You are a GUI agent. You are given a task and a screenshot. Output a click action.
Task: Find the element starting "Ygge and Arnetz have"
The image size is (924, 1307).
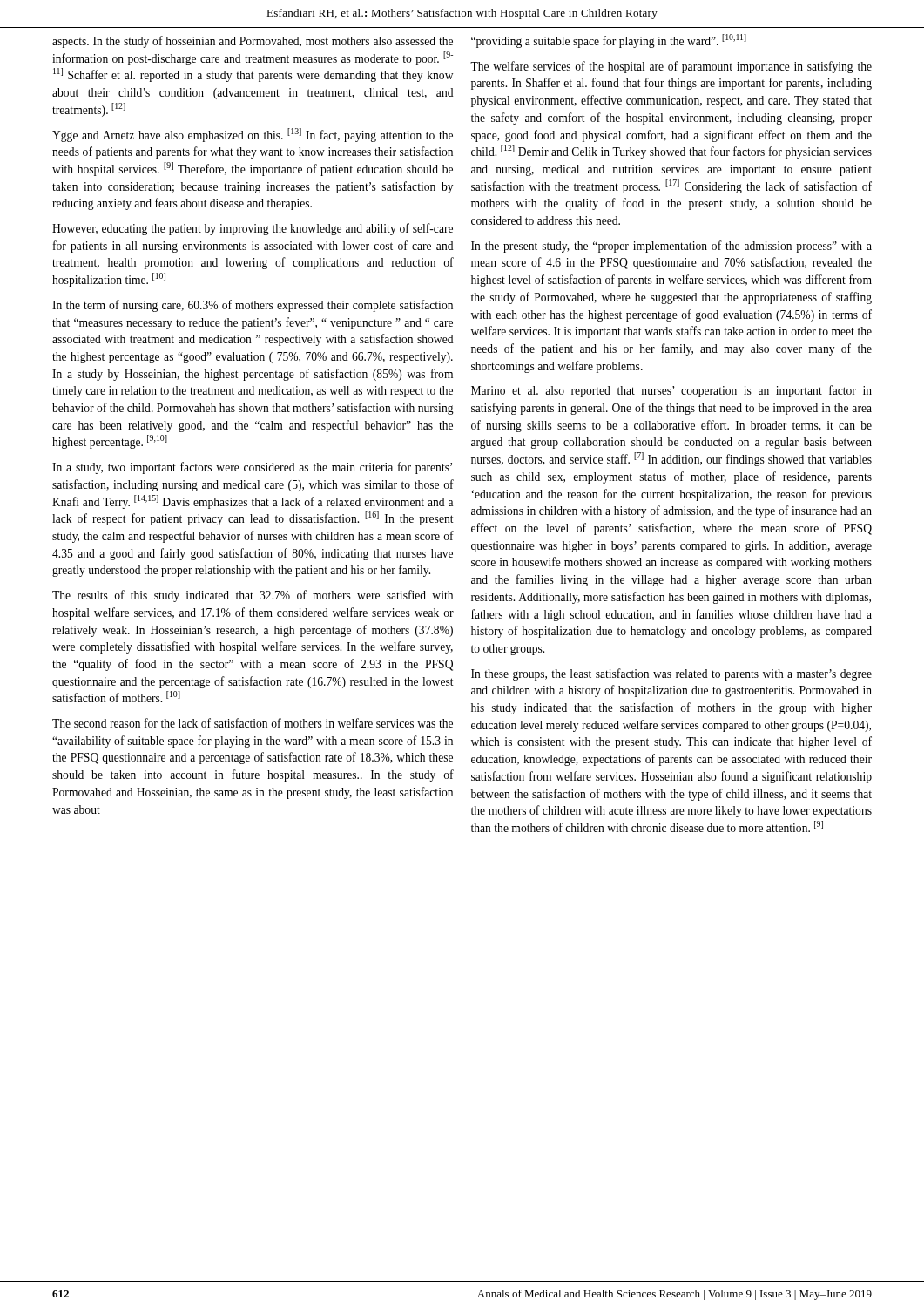[x=253, y=170]
